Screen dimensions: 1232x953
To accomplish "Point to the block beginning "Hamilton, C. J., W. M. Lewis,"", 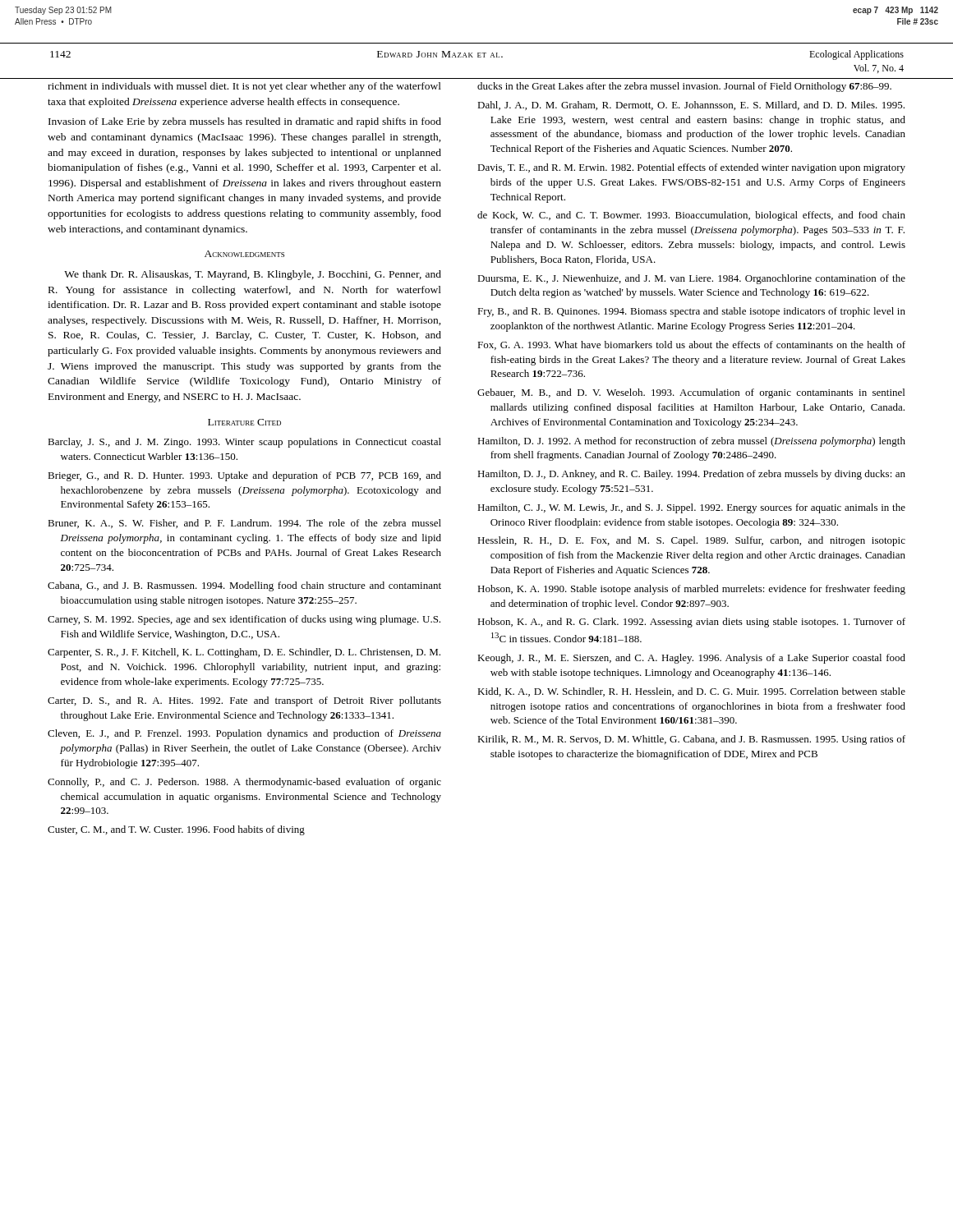I will 691,514.
